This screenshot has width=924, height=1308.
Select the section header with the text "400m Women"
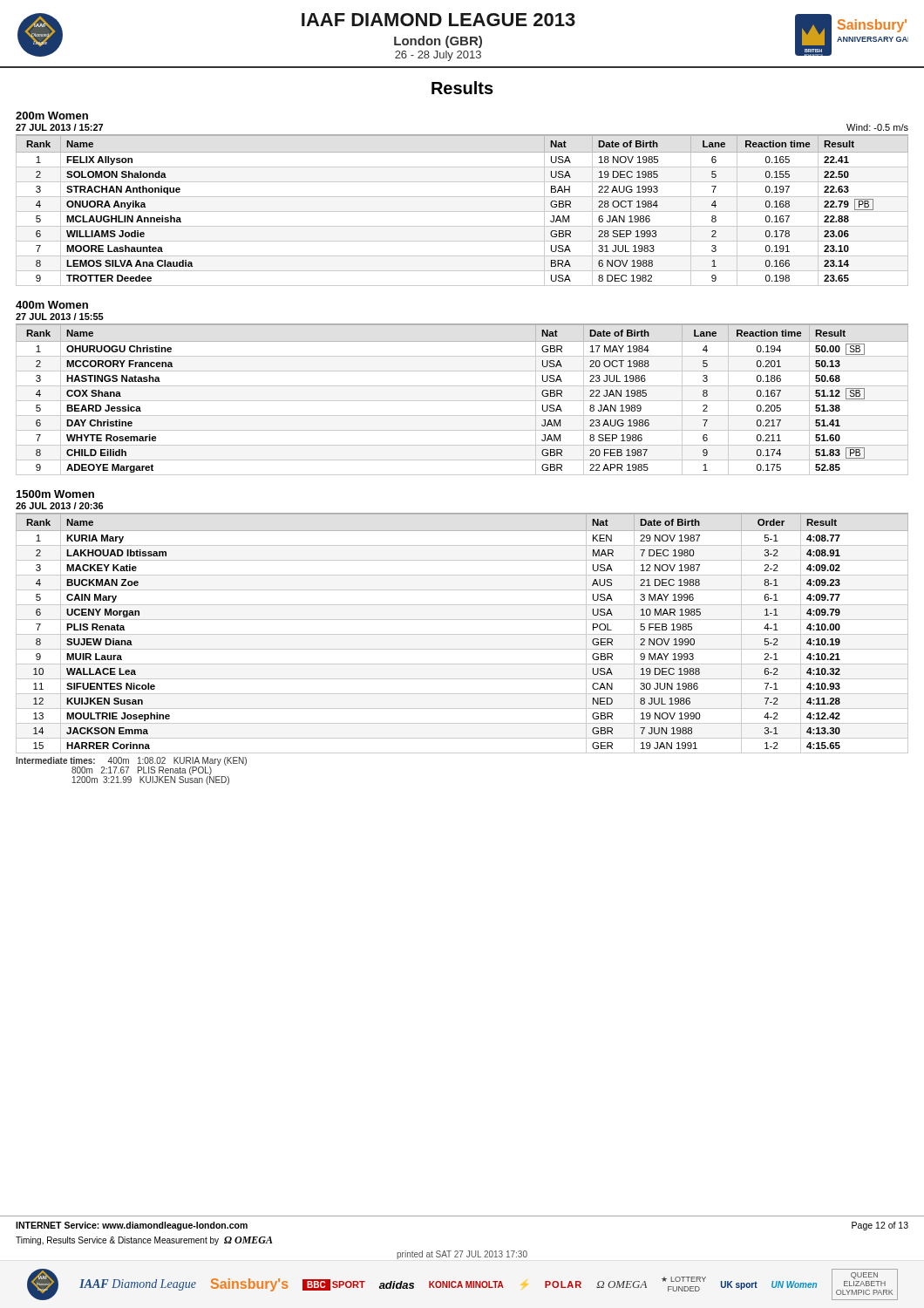coord(52,305)
